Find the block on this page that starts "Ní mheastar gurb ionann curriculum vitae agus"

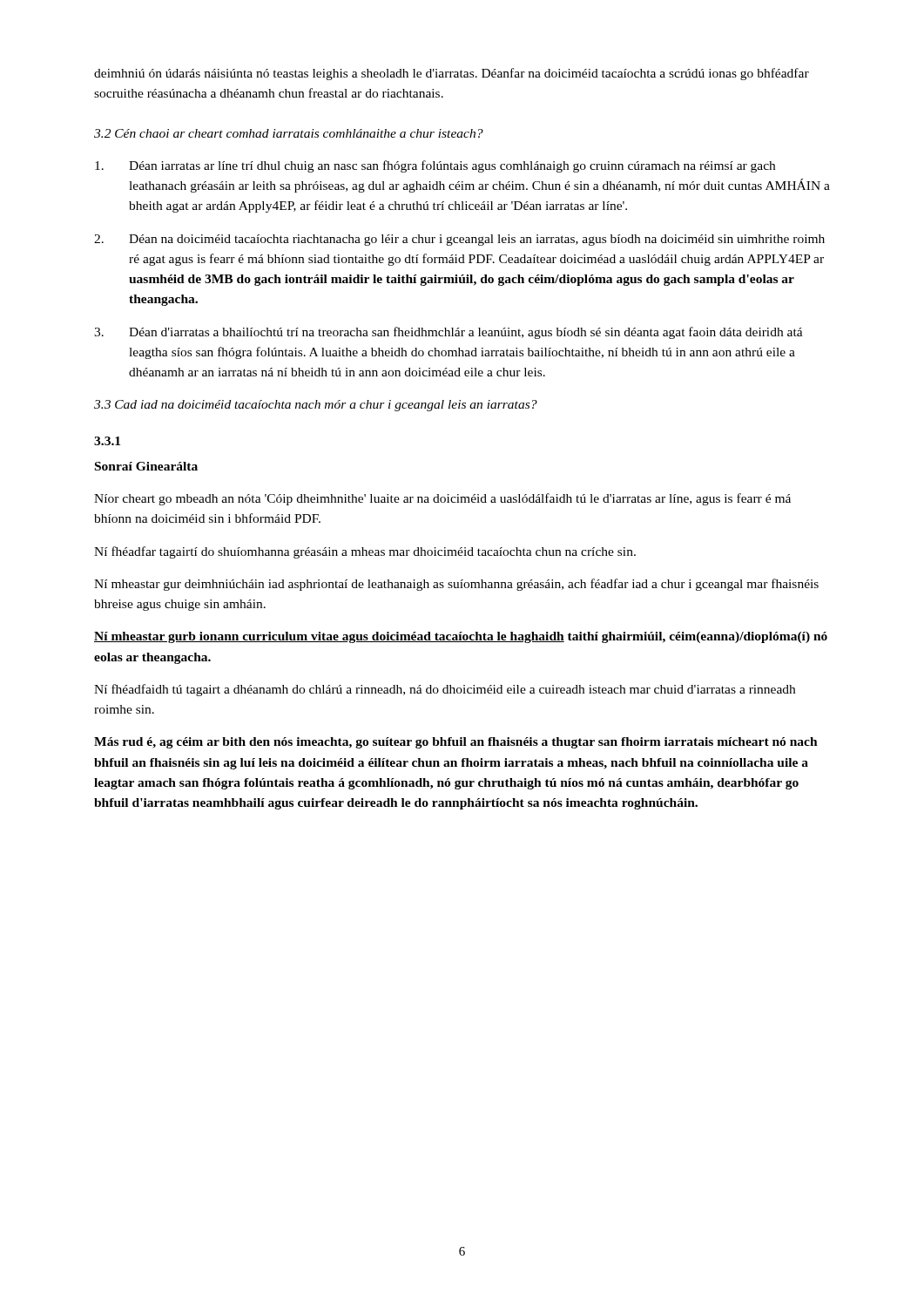pyautogui.click(x=461, y=646)
